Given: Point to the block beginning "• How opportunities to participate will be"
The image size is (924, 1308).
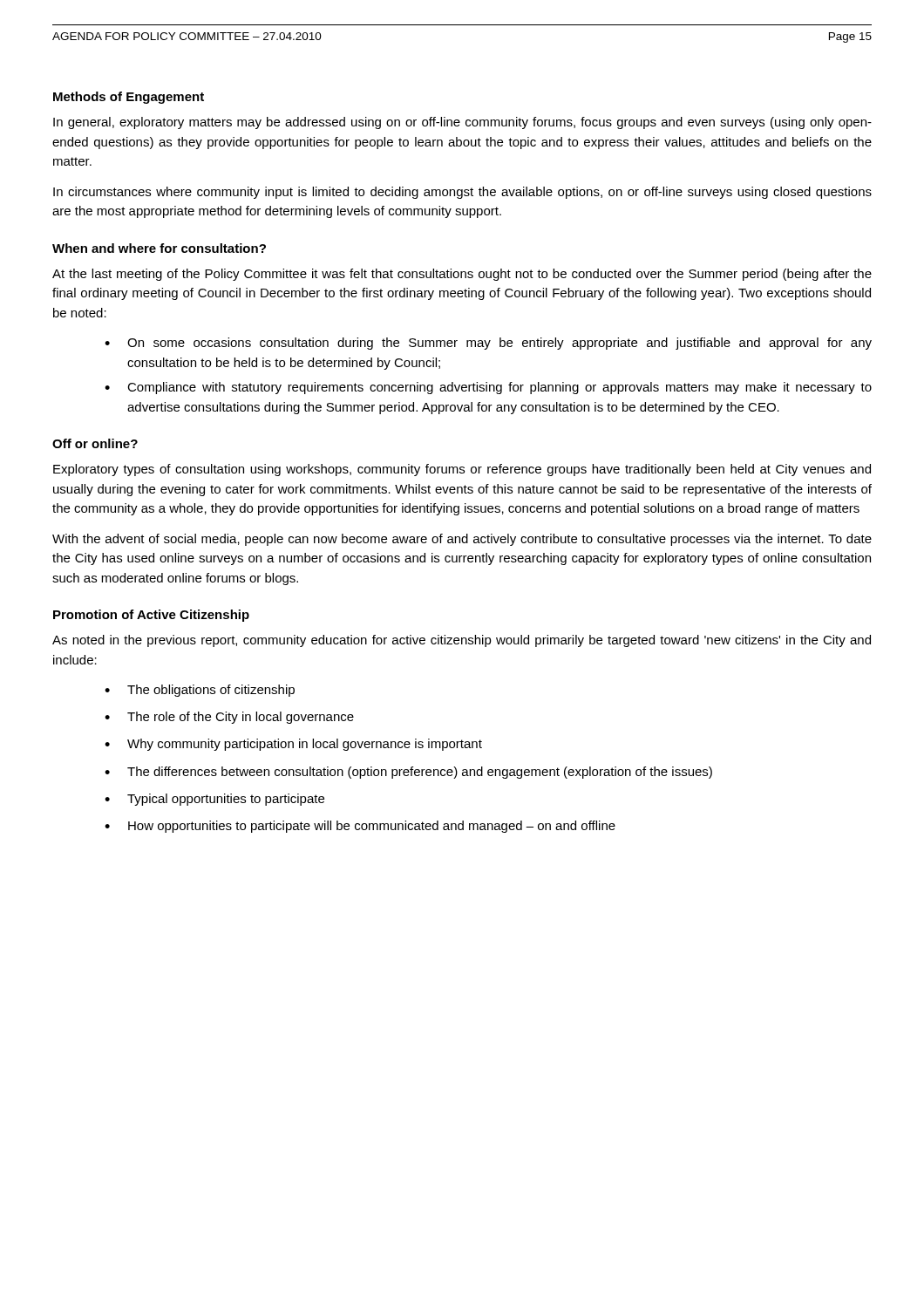Looking at the screenshot, I should coord(488,827).
